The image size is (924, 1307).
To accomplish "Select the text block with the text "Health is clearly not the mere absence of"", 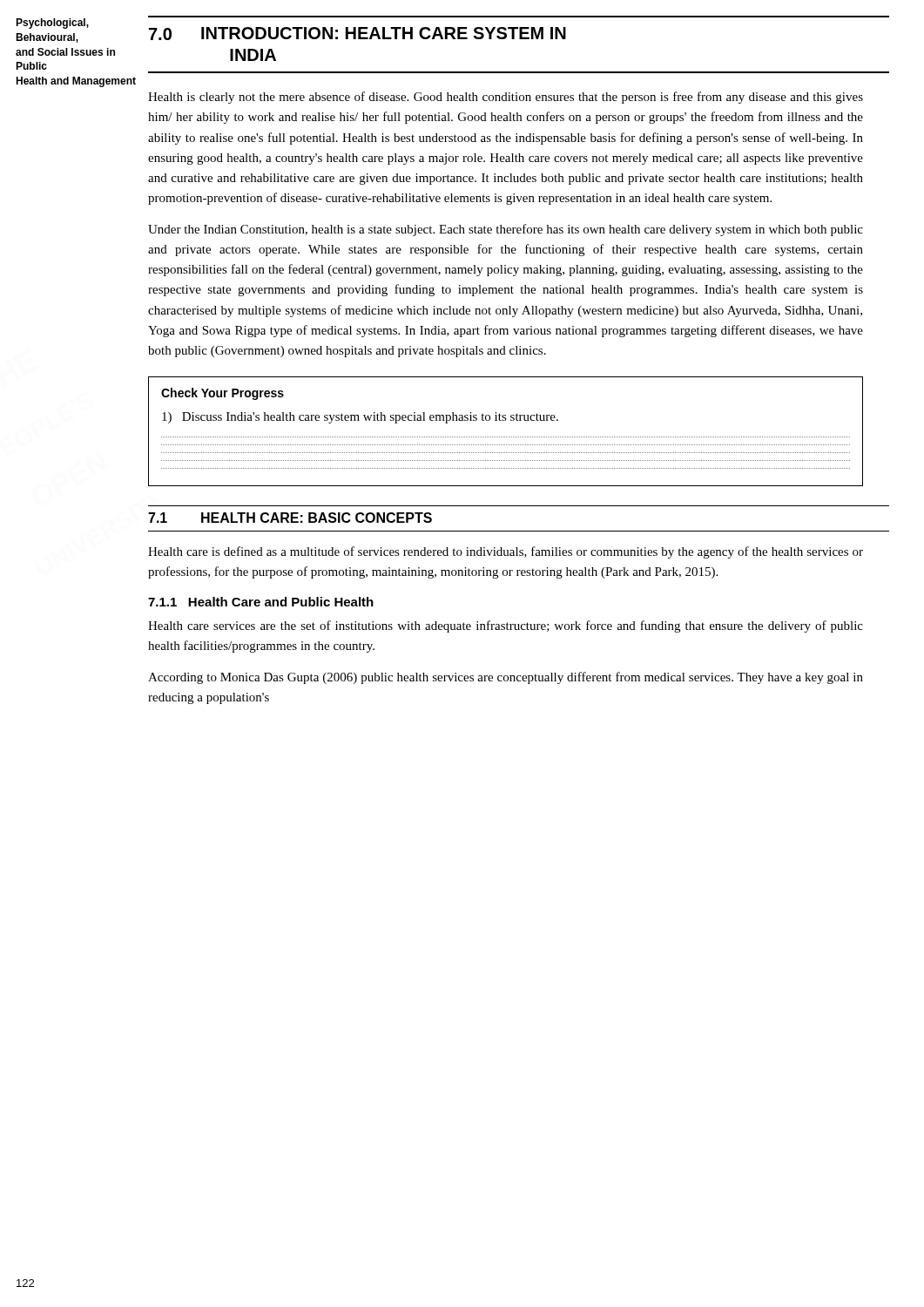I will pyautogui.click(x=506, y=147).
